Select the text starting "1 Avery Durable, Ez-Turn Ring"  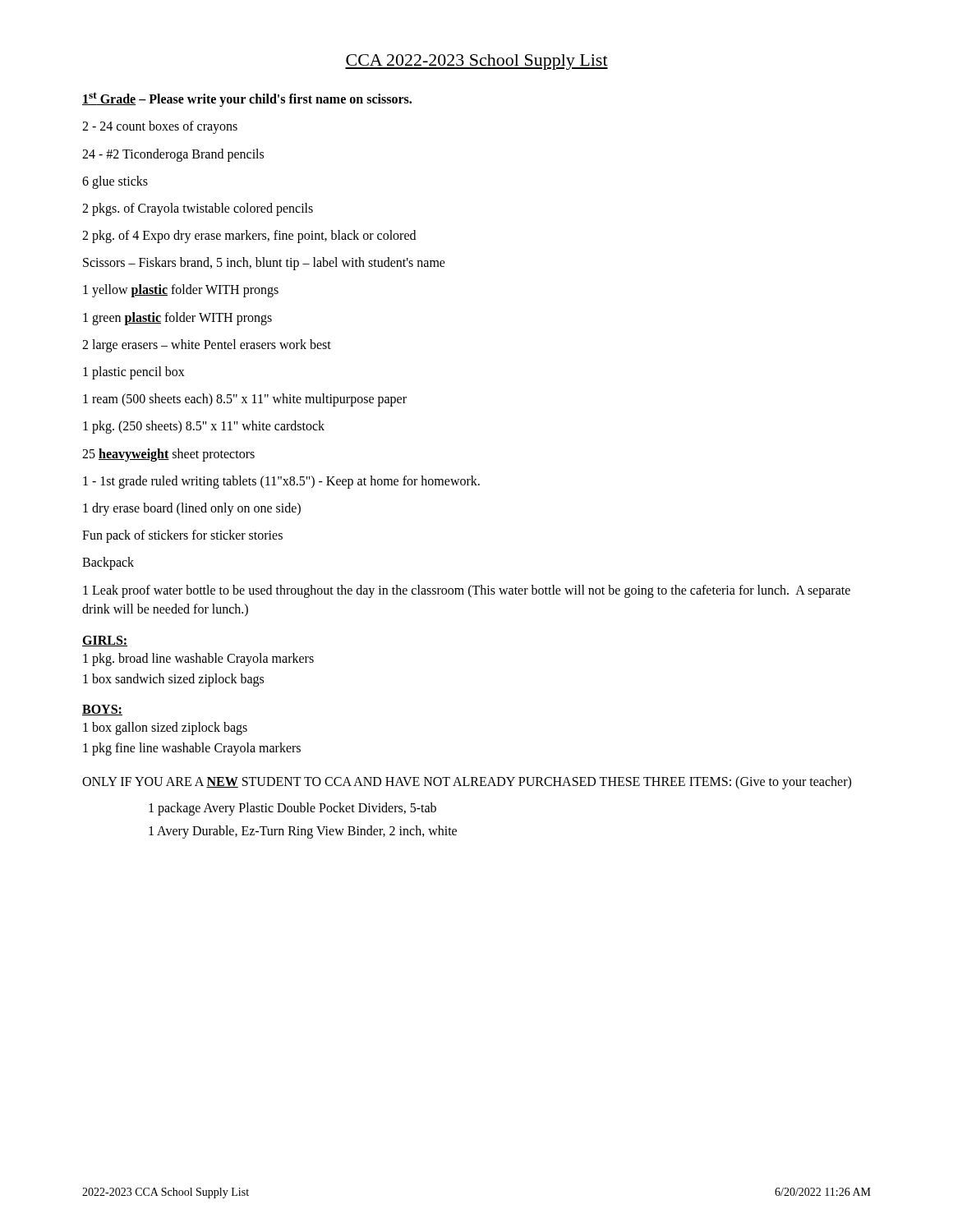303,830
